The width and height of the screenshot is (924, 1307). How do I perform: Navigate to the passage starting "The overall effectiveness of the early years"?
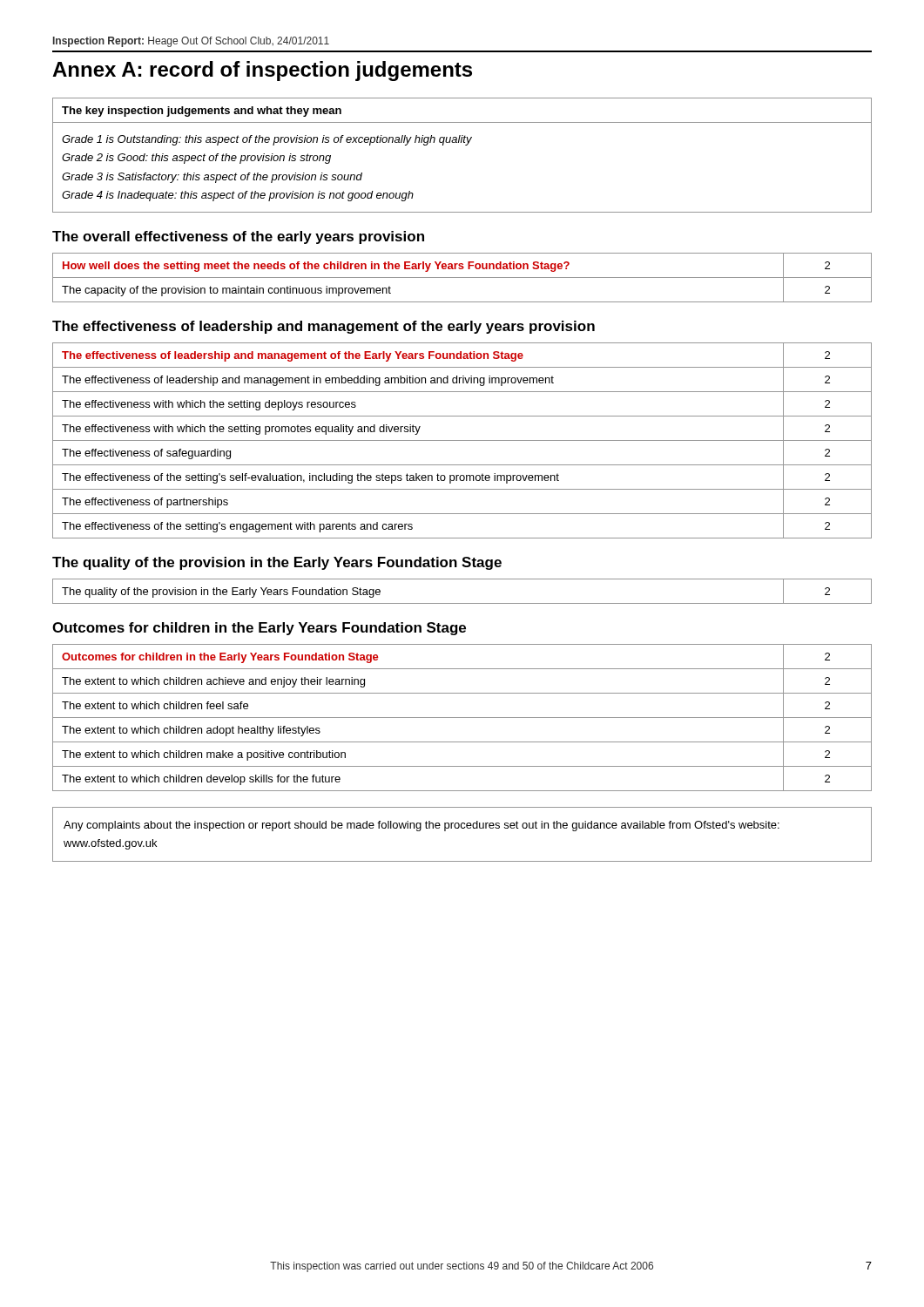point(238,237)
